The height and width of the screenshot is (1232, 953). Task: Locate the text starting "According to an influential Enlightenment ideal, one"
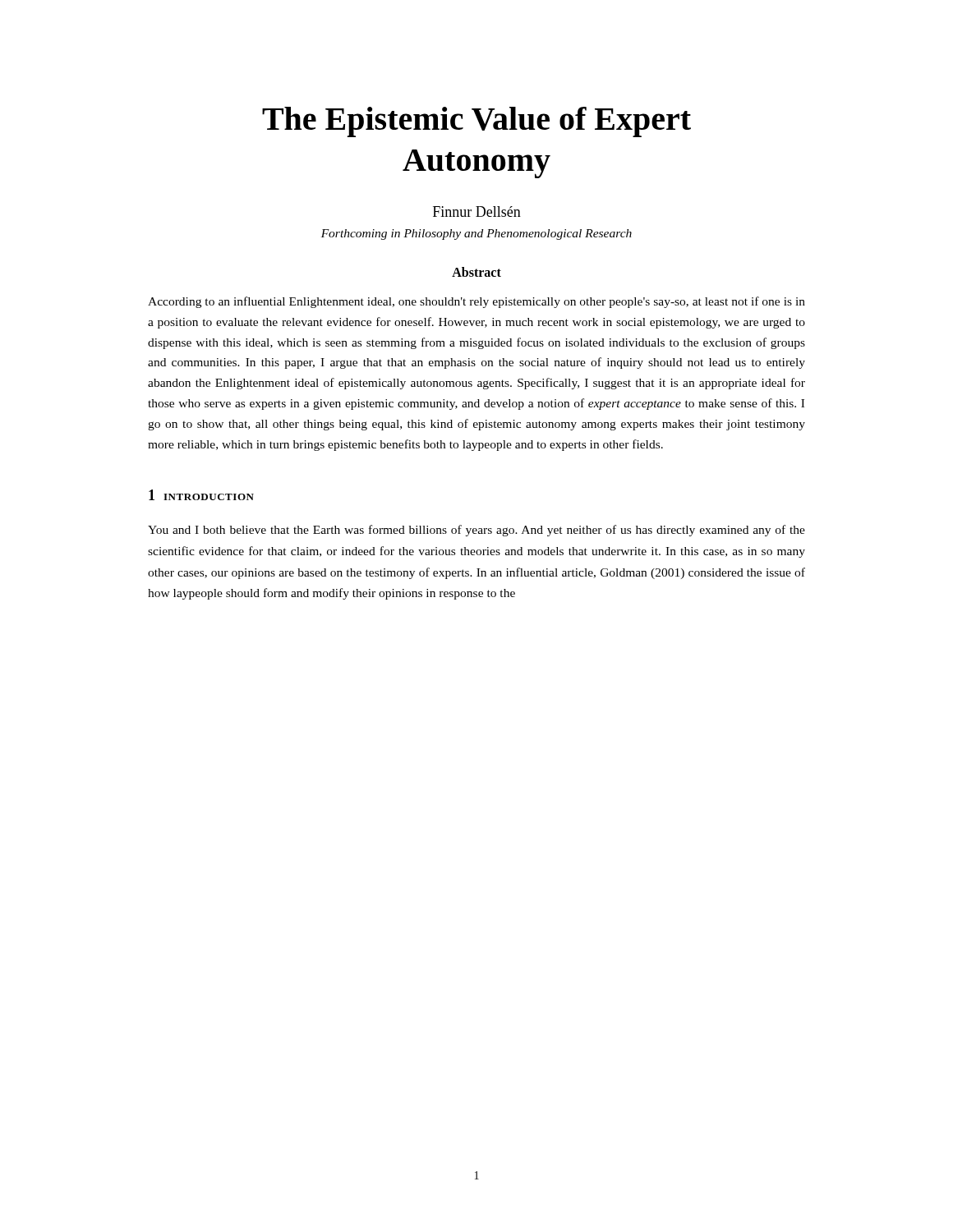pos(476,372)
